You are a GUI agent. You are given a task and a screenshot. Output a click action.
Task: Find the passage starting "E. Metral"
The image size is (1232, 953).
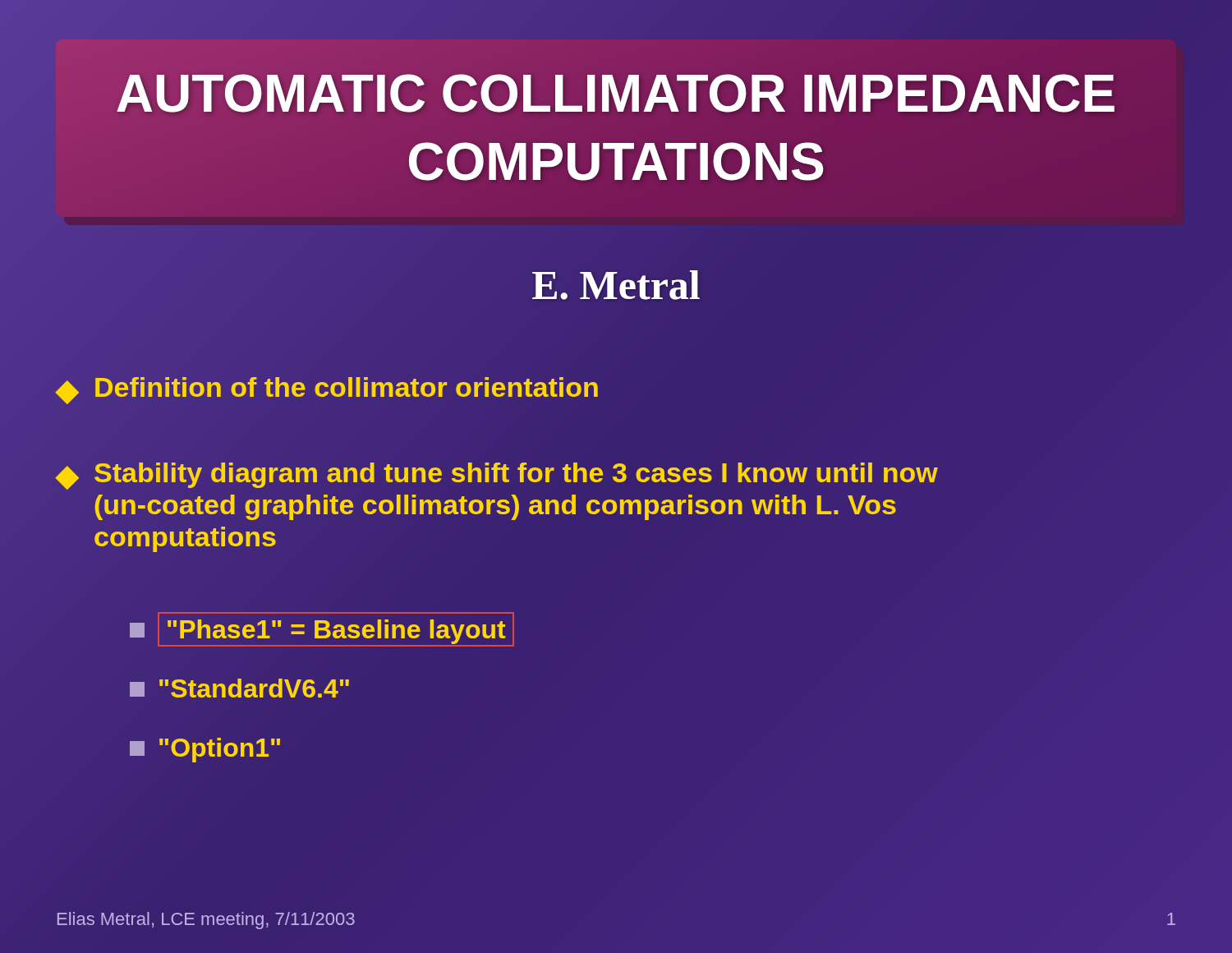tap(616, 285)
